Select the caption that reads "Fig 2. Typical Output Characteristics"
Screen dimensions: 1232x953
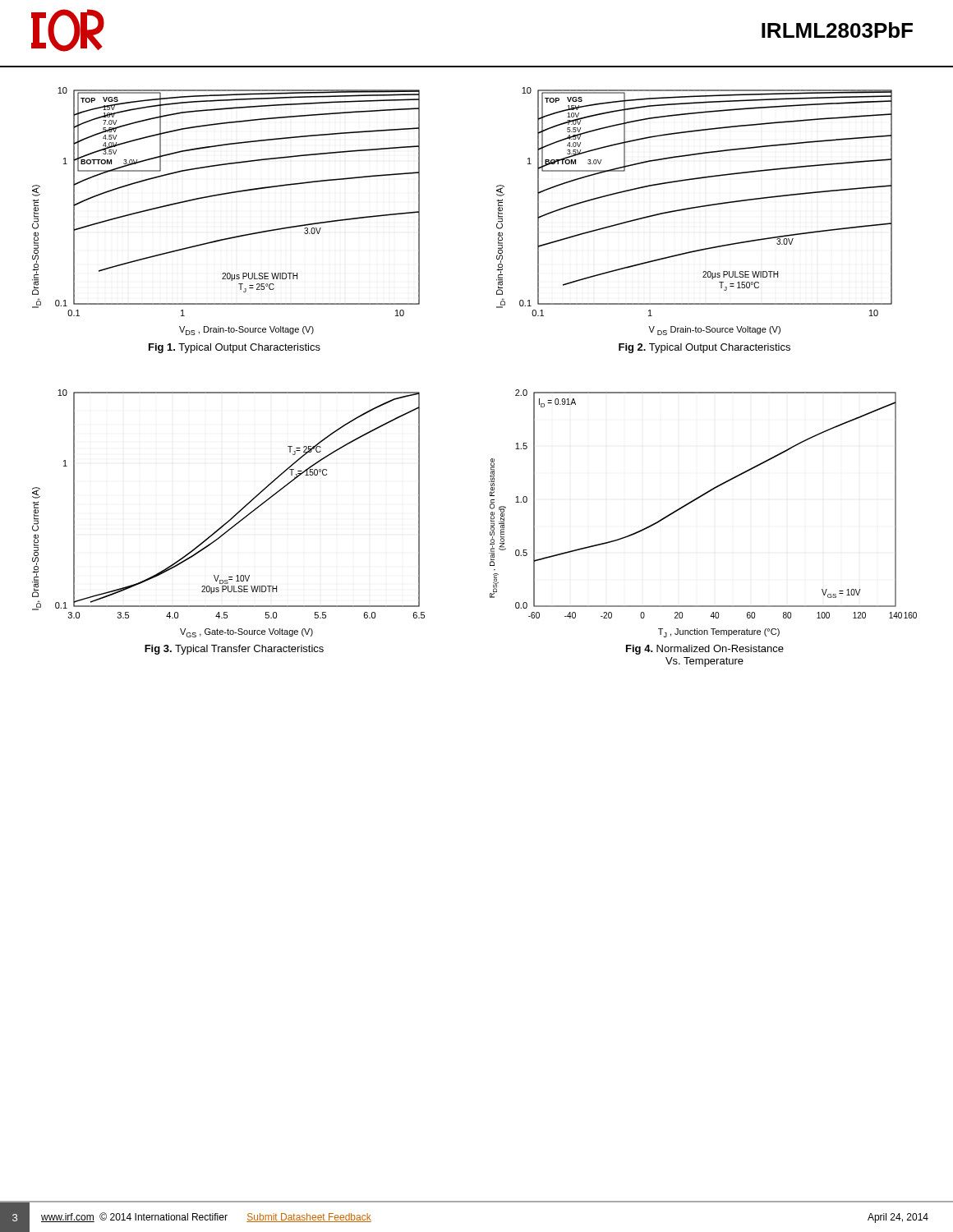tap(704, 347)
